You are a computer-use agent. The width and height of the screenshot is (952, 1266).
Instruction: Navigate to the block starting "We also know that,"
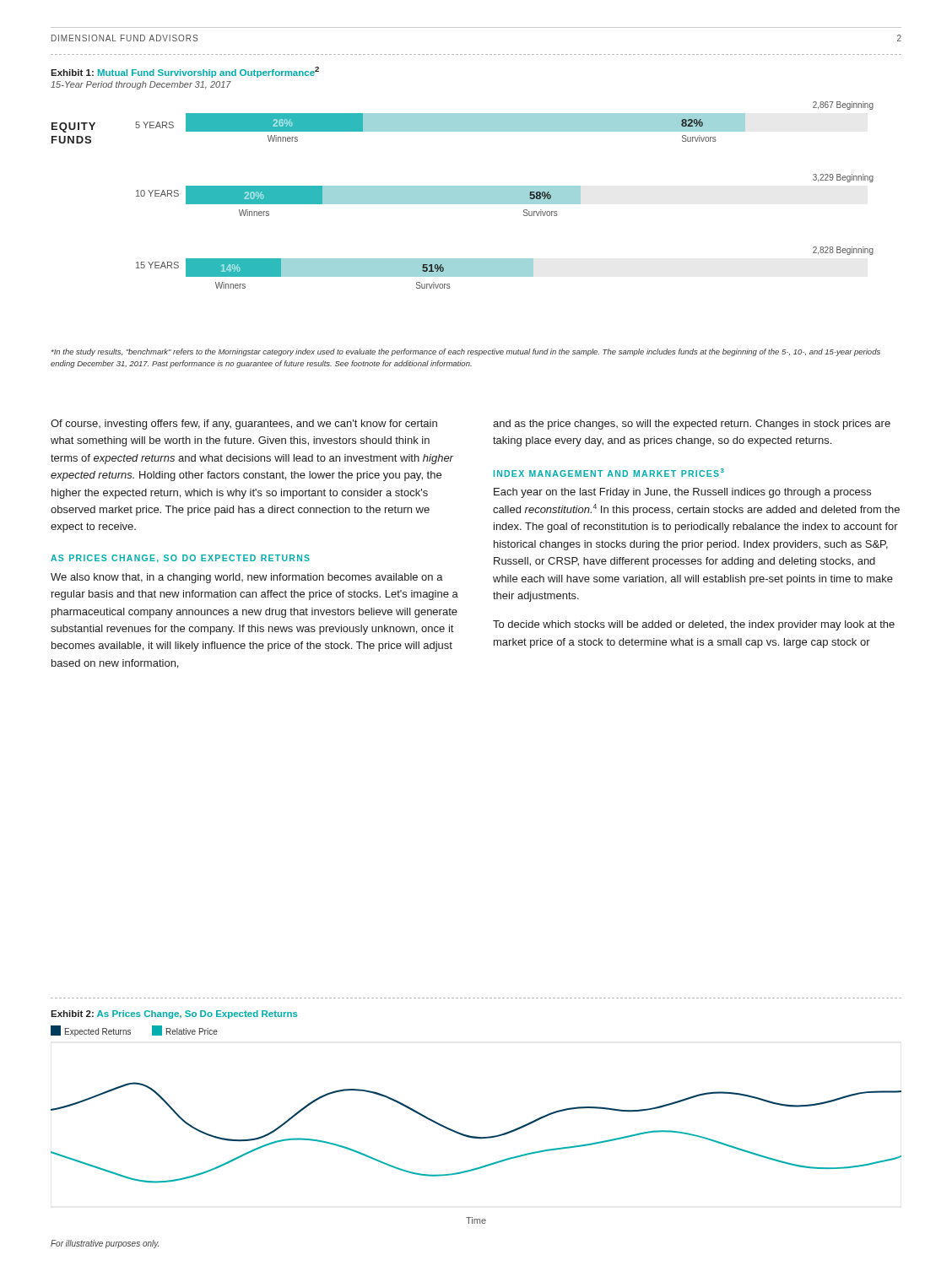click(x=254, y=620)
